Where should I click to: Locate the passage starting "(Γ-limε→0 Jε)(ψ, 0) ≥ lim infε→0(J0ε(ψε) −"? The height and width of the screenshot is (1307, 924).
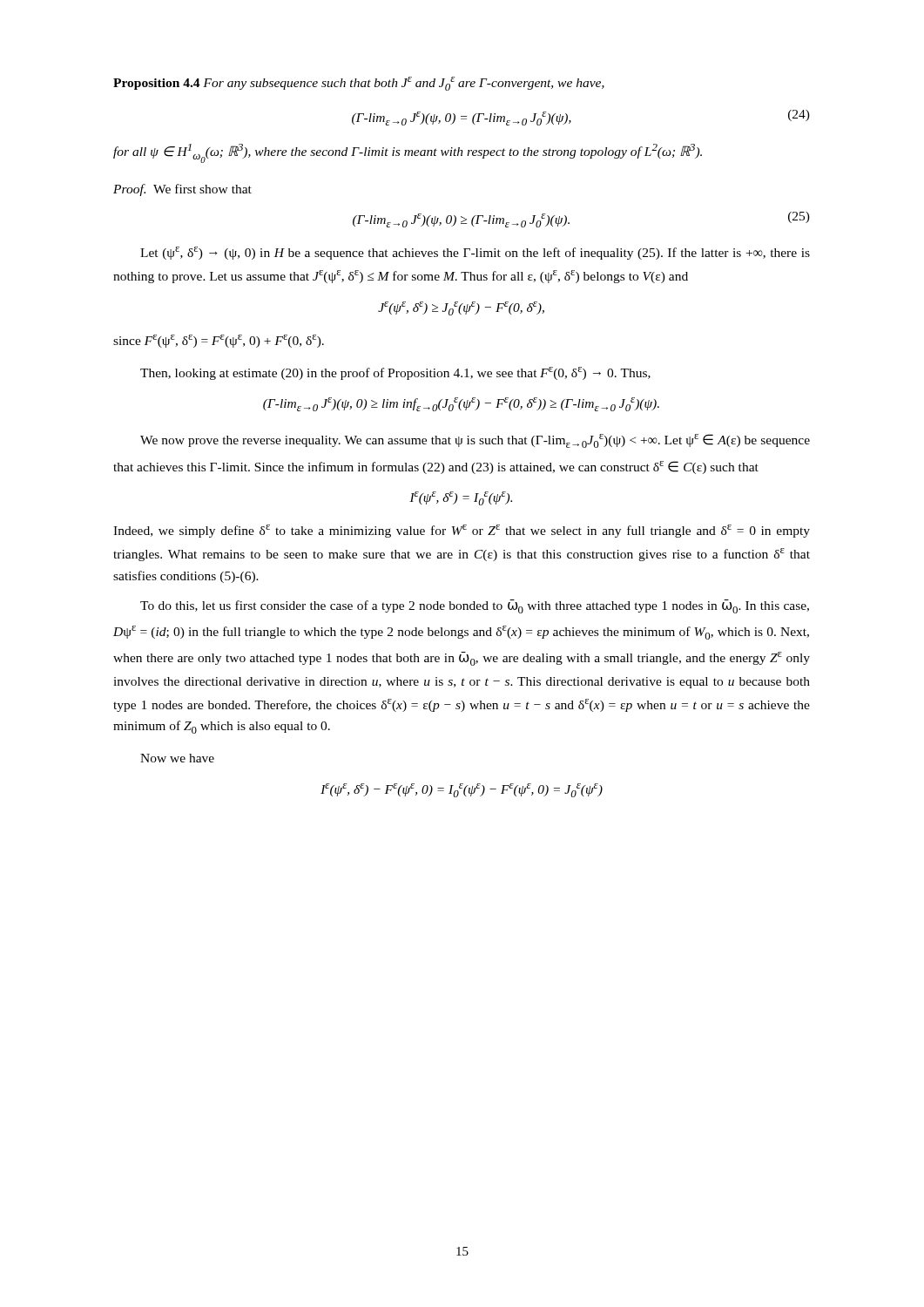[x=462, y=403]
